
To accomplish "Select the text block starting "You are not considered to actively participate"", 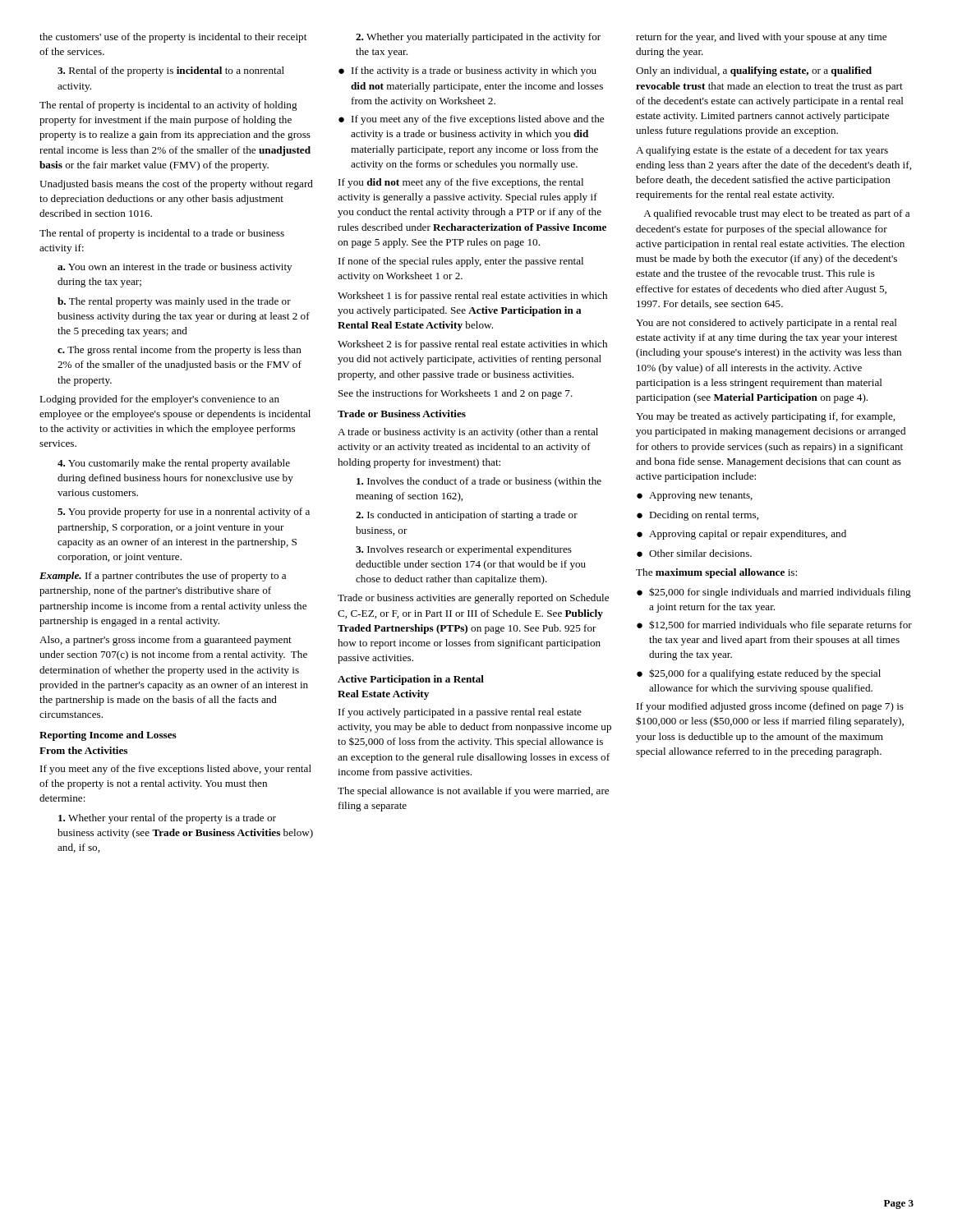I will tap(775, 360).
